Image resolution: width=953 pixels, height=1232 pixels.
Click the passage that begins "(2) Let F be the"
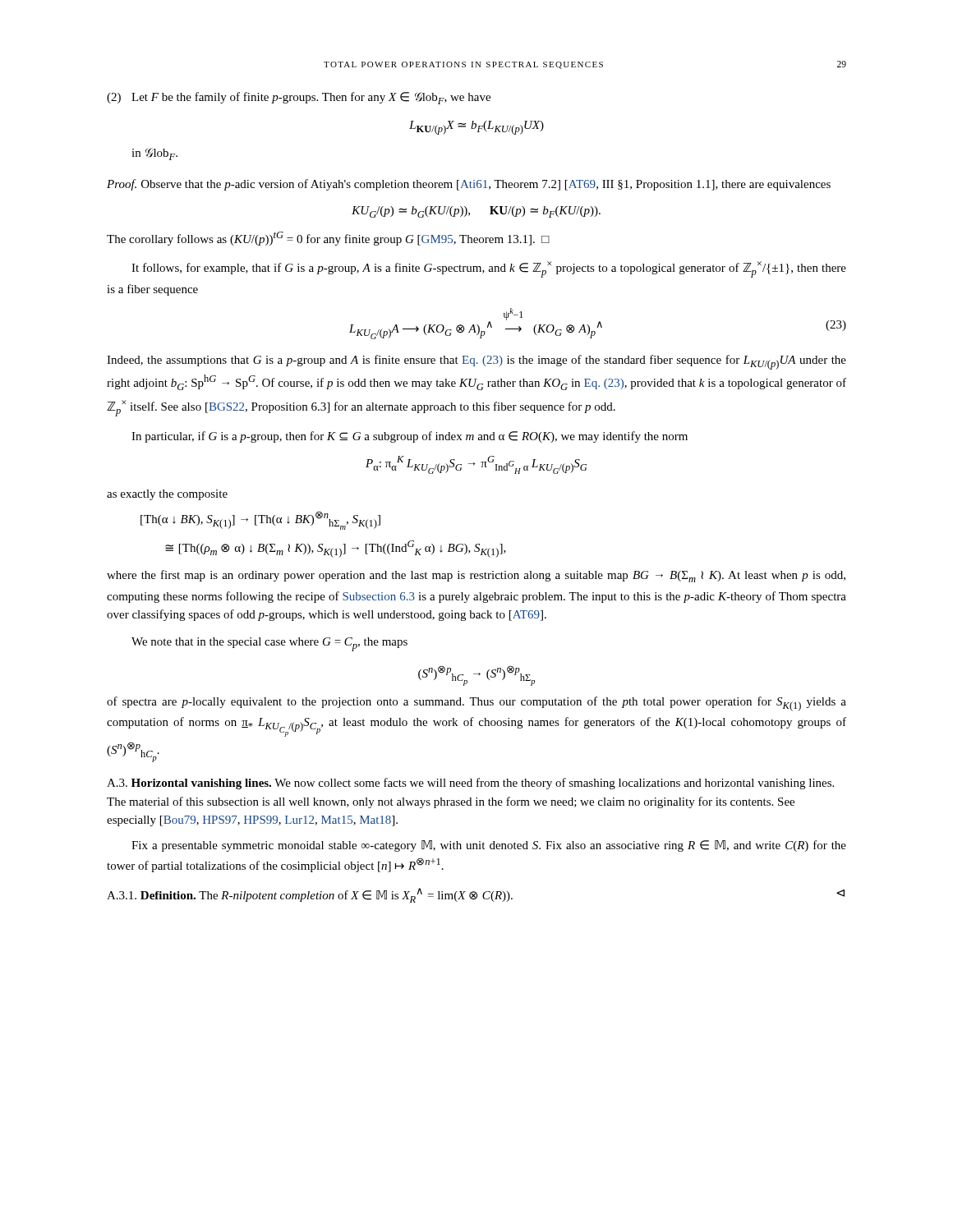point(476,126)
